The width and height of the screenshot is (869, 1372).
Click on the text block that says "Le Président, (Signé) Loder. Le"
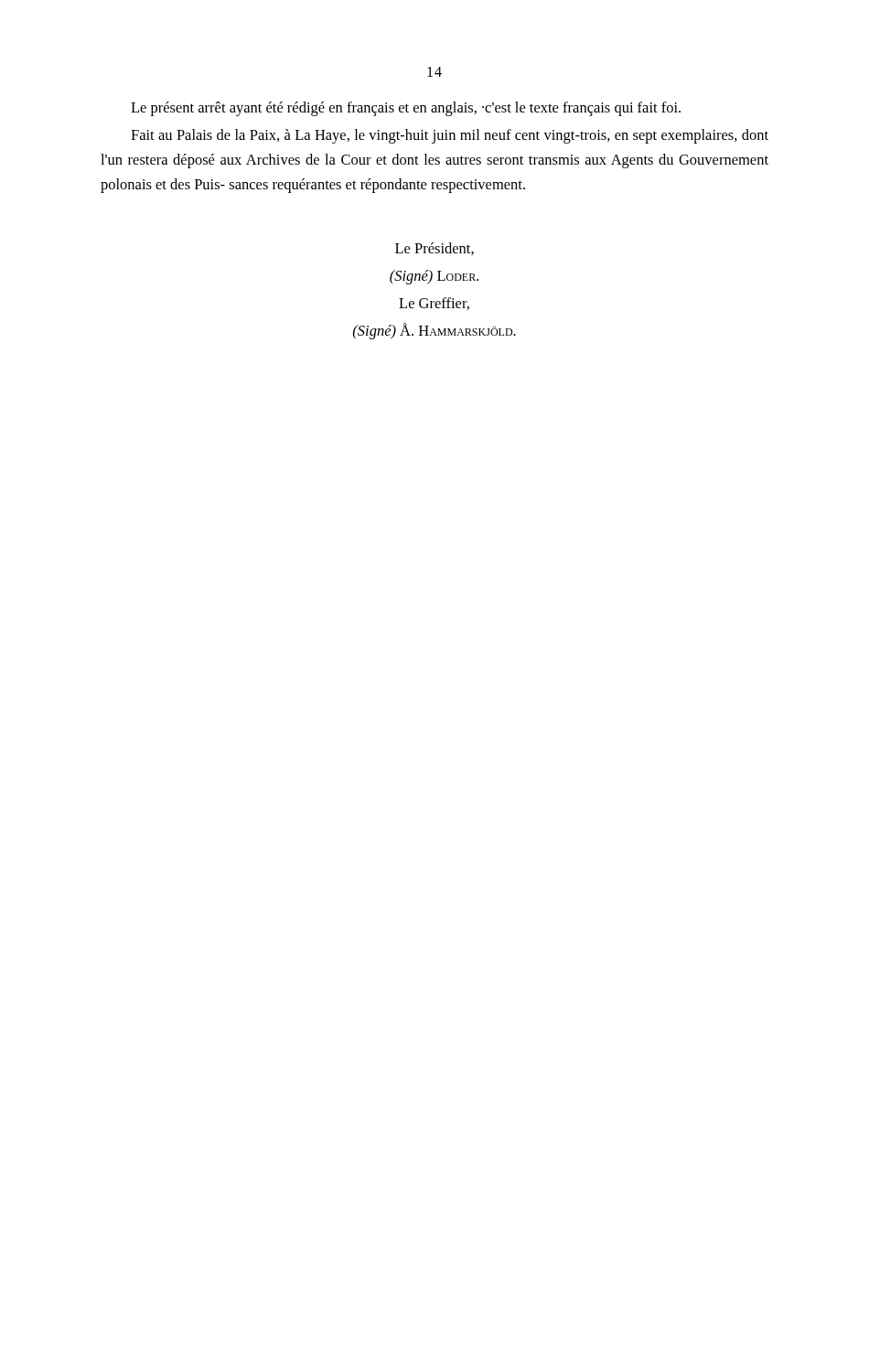point(434,290)
